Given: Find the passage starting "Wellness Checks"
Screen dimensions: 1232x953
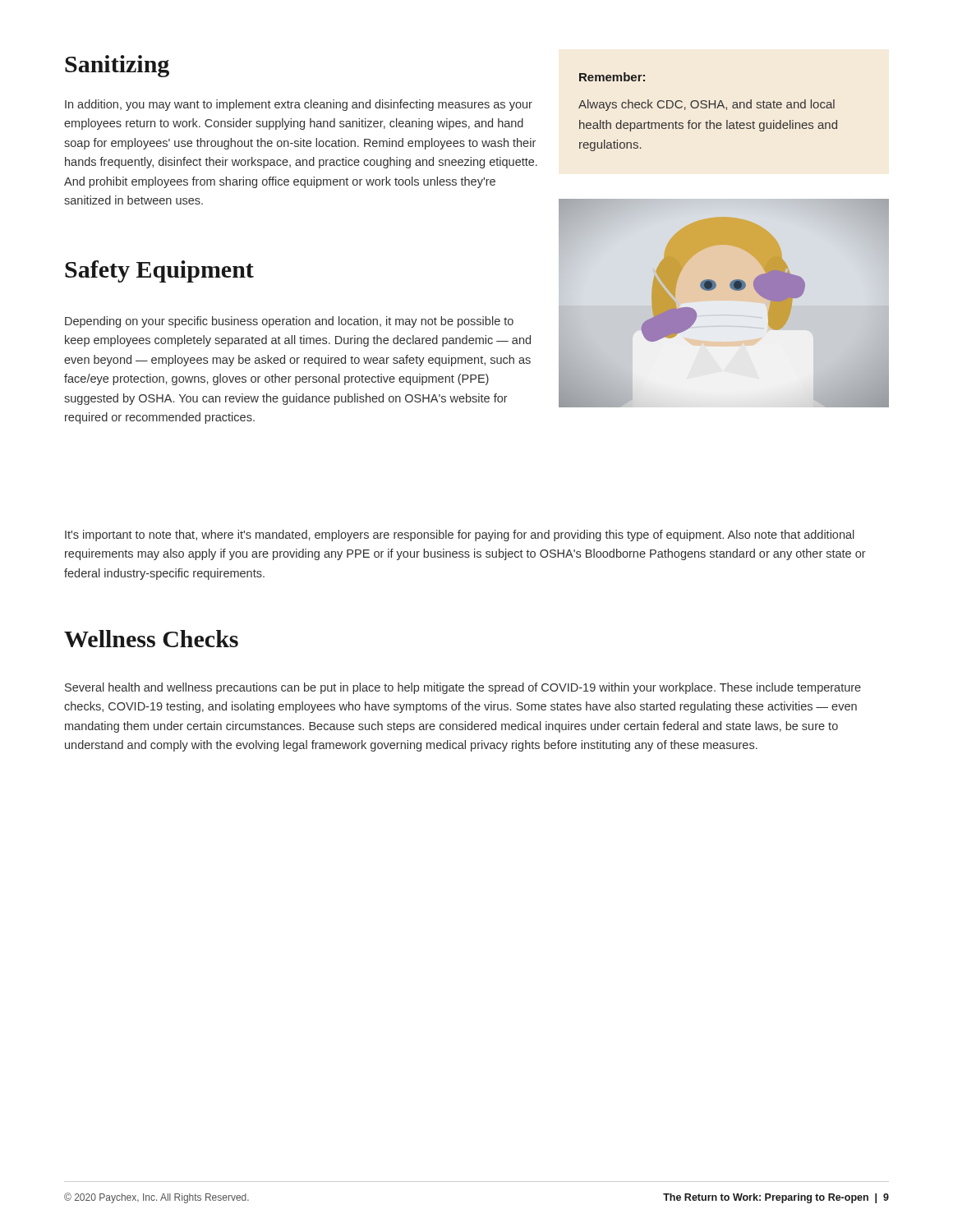Looking at the screenshot, I should point(151,639).
